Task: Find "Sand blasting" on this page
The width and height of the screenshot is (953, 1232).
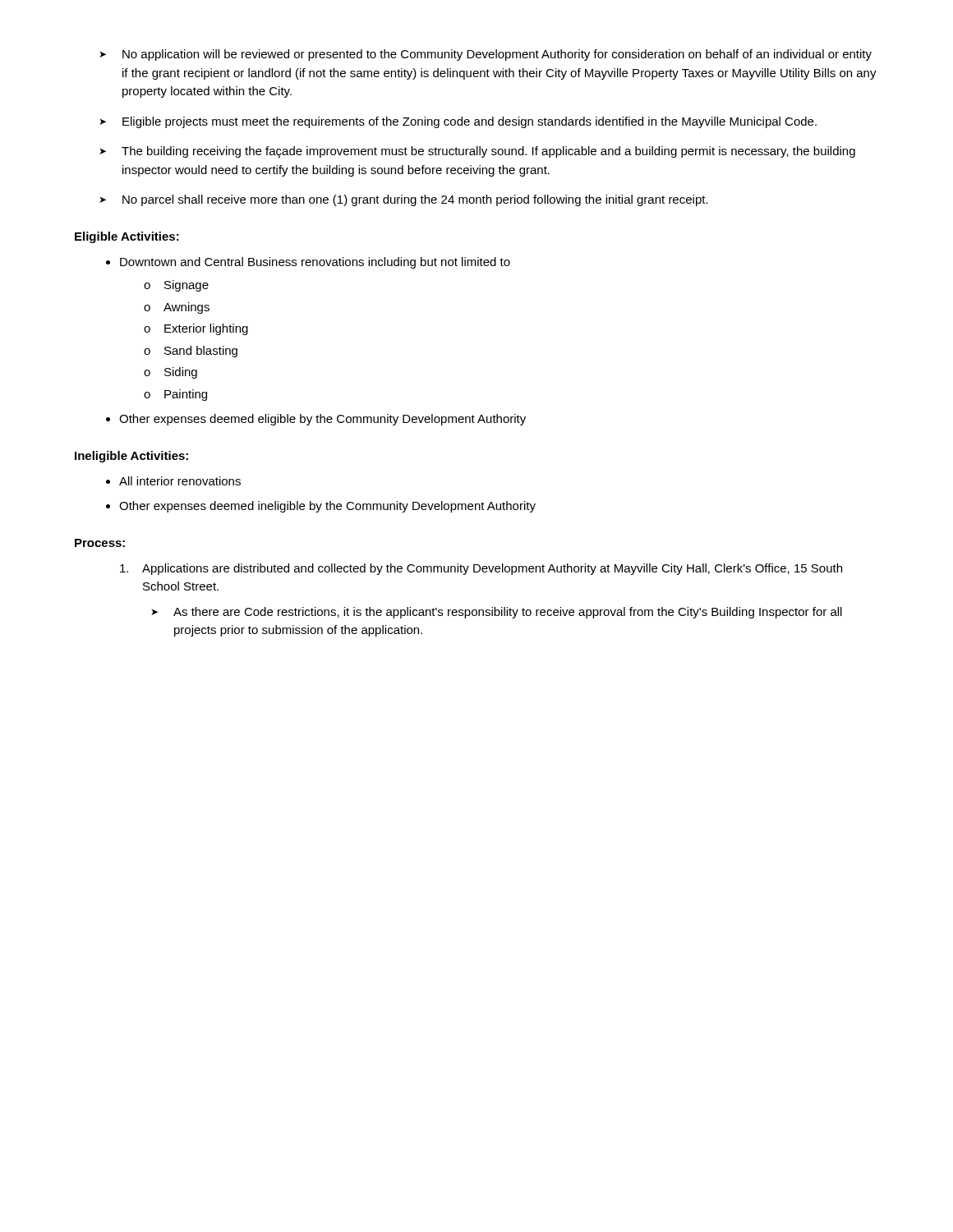Action: point(201,350)
